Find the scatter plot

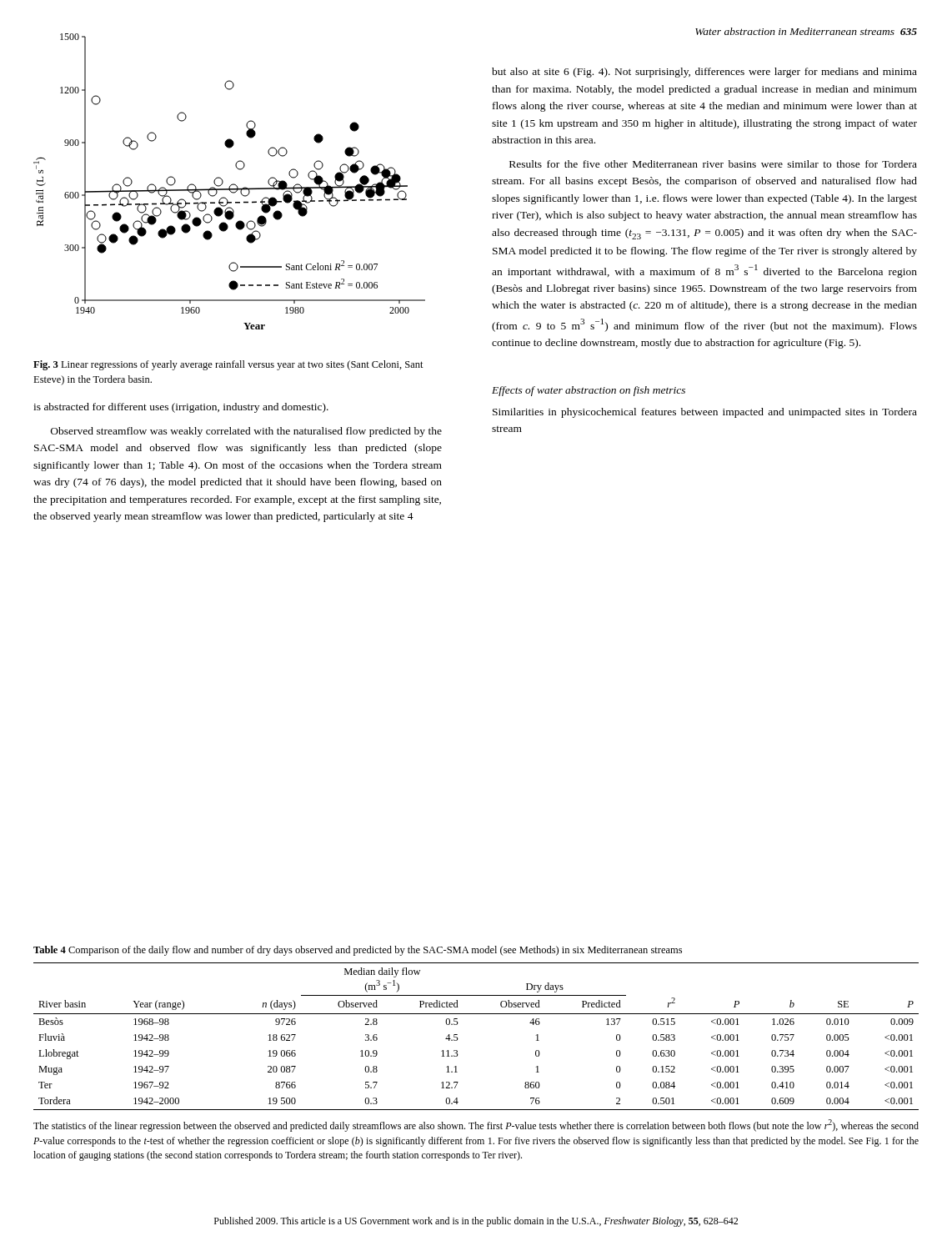238,188
